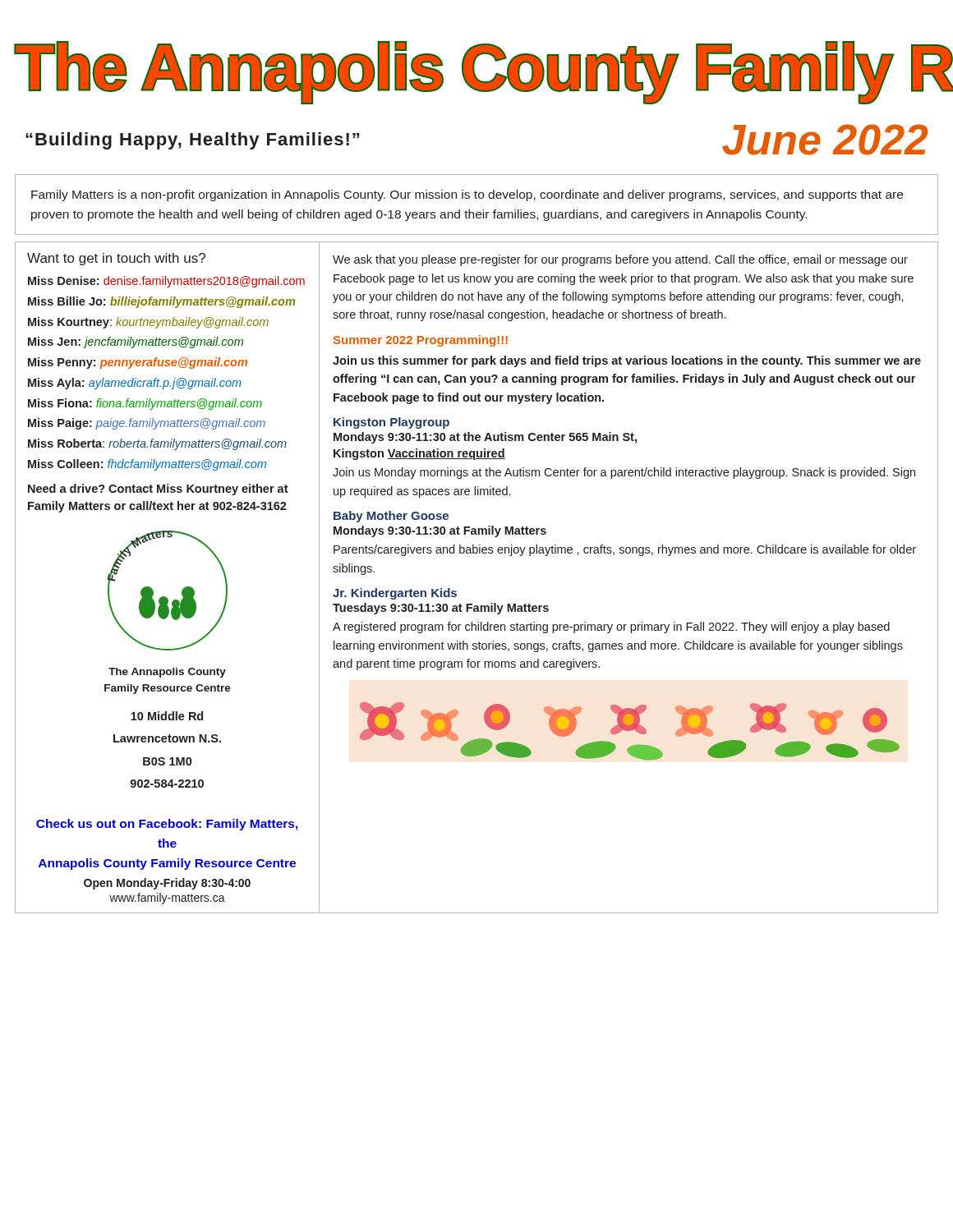953x1232 pixels.
Task: Navigate to the text starting "10 Middle Rd Lawrencetown"
Action: click(x=167, y=750)
